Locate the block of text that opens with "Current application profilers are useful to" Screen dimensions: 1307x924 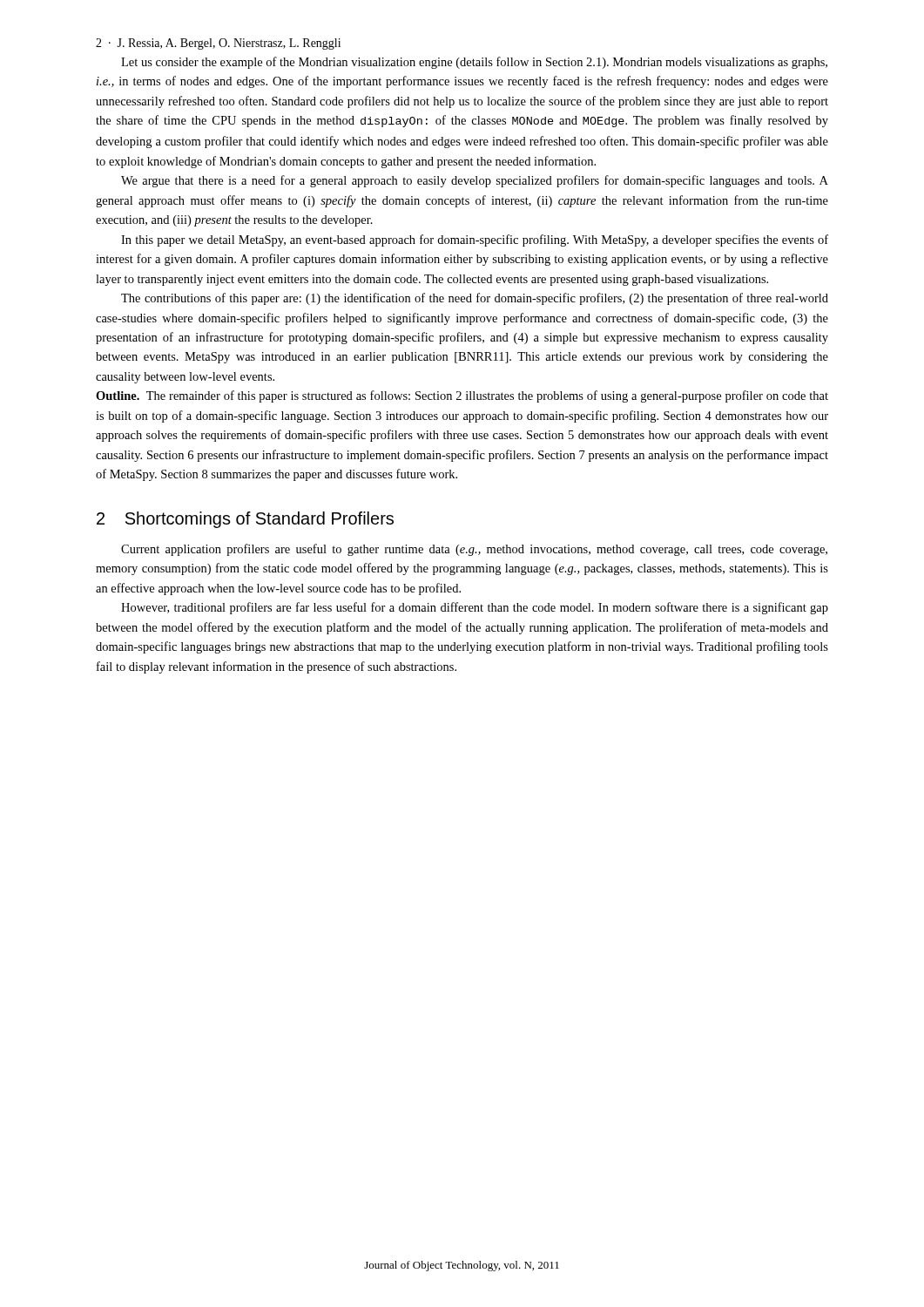click(x=462, y=568)
